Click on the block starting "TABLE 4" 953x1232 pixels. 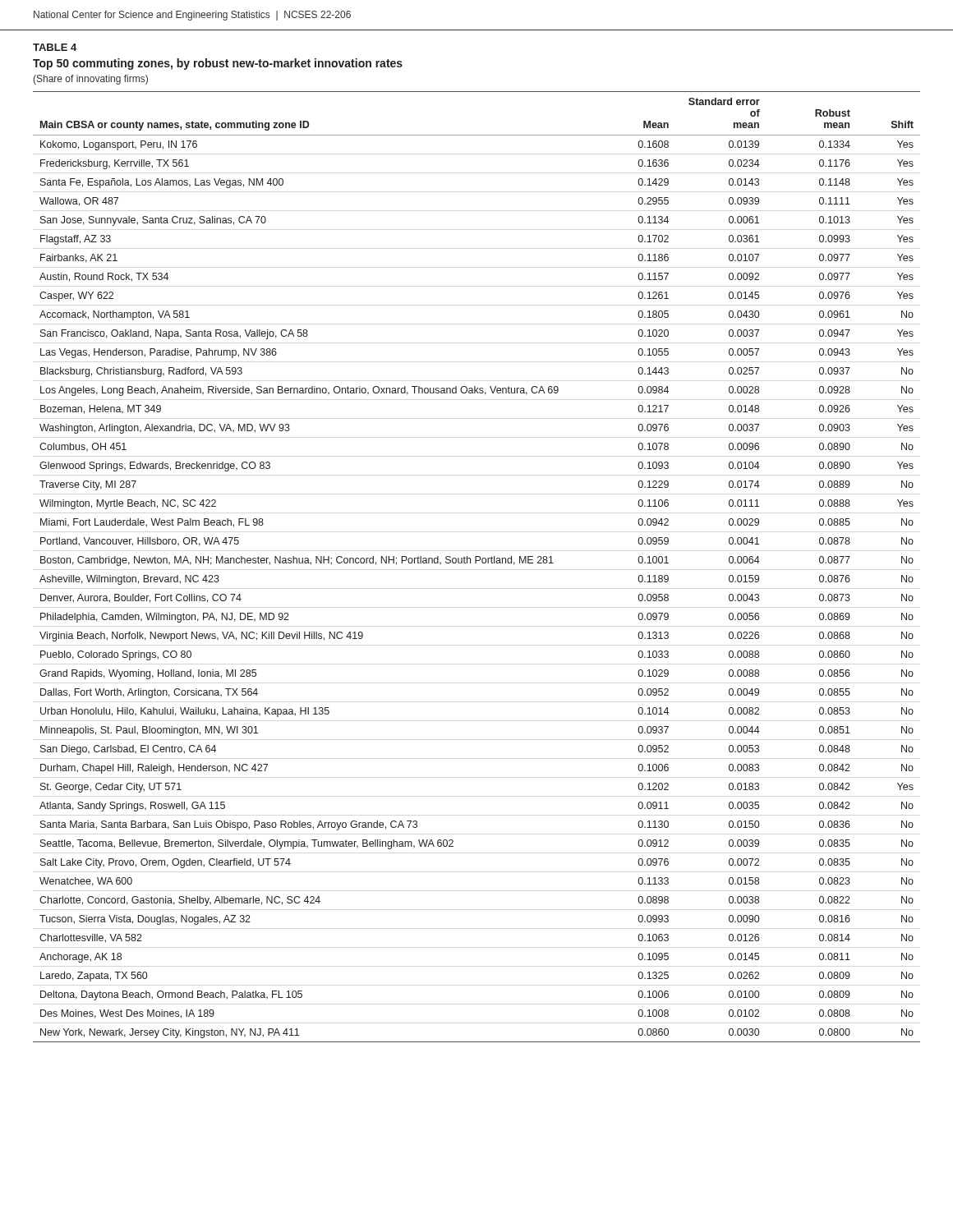click(55, 47)
